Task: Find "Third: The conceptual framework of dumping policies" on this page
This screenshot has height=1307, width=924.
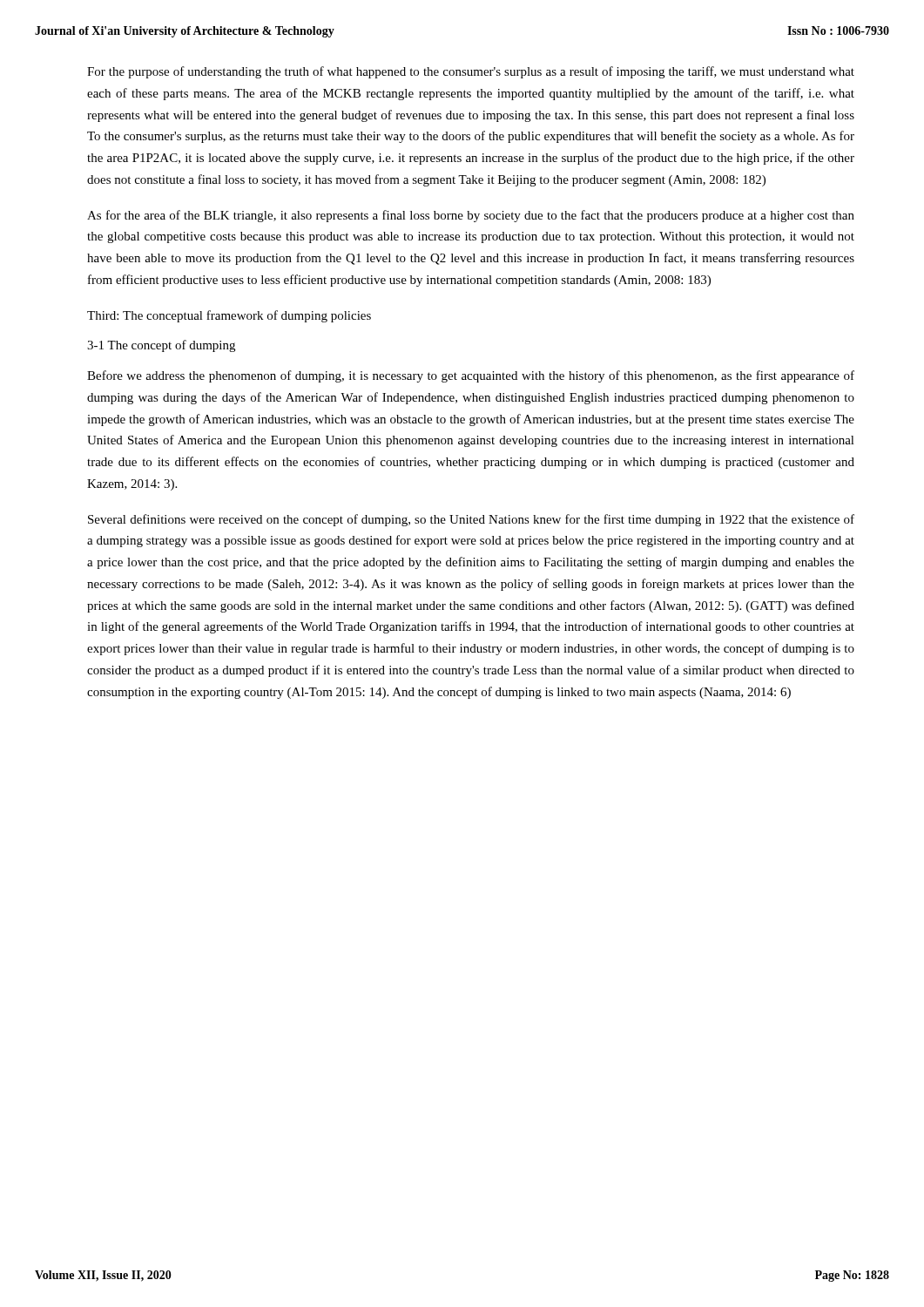Action: click(229, 315)
